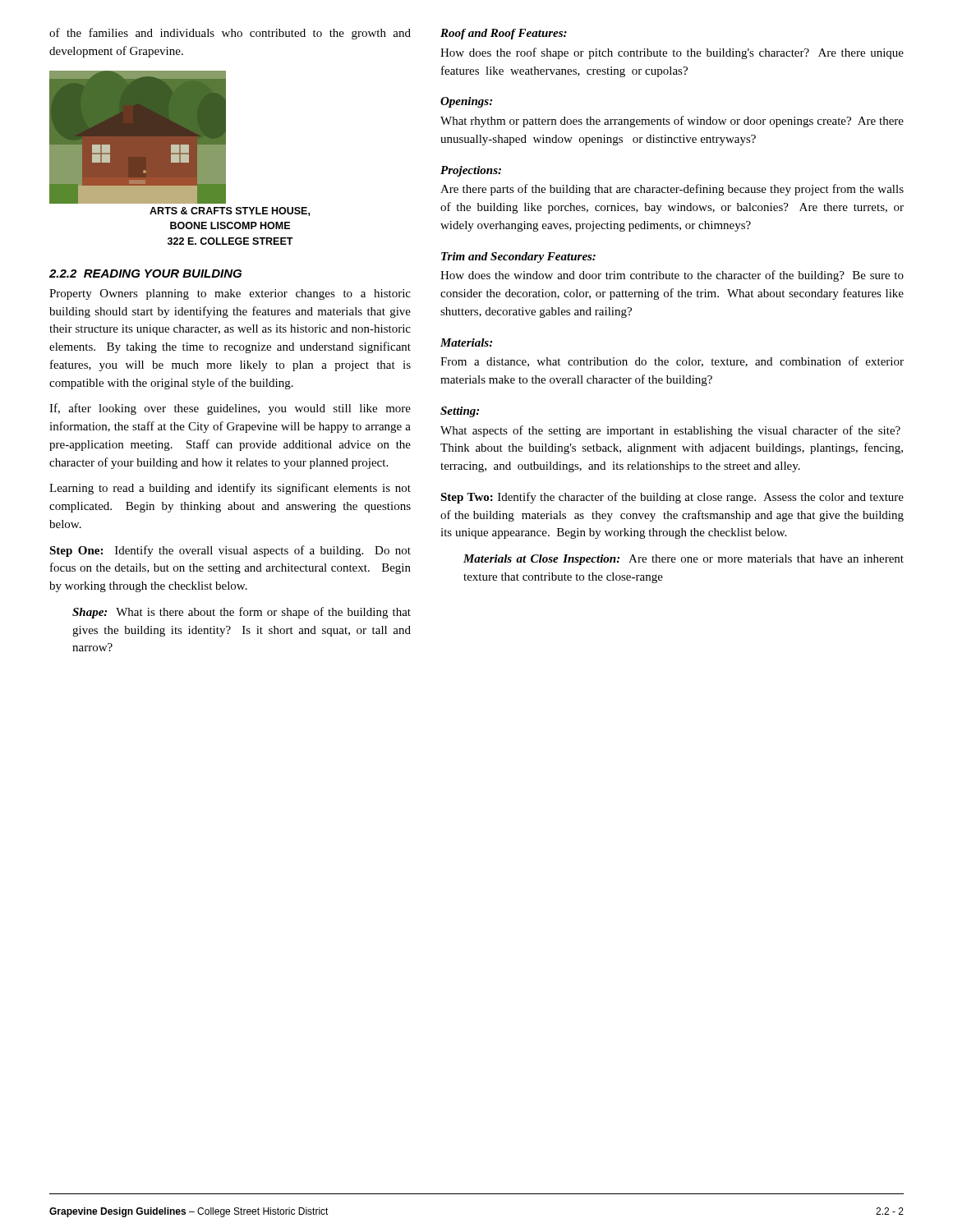Point to the passage starting "Roof and Roof Features:"
The height and width of the screenshot is (1232, 953).
504,34
